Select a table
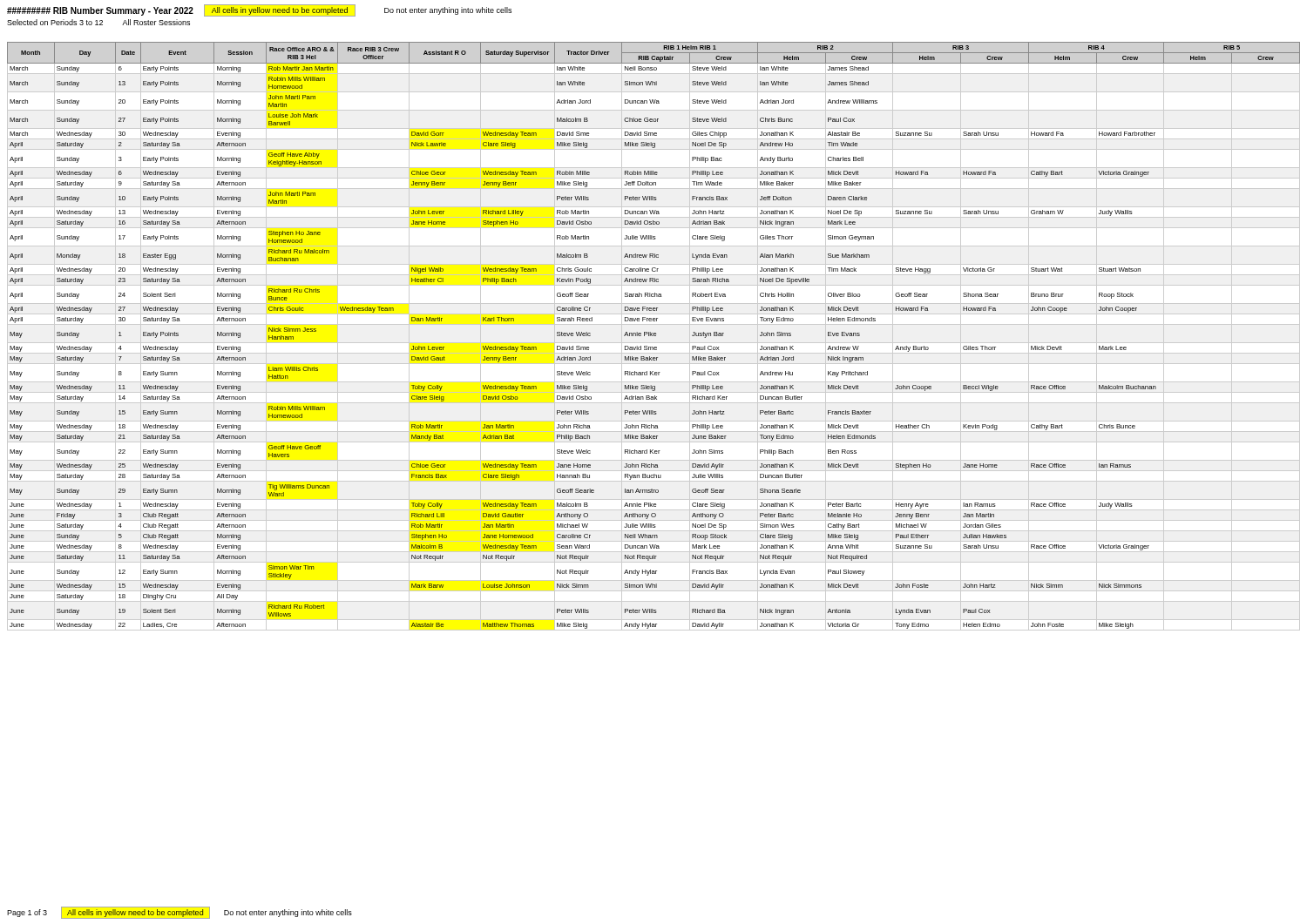 tap(654, 468)
